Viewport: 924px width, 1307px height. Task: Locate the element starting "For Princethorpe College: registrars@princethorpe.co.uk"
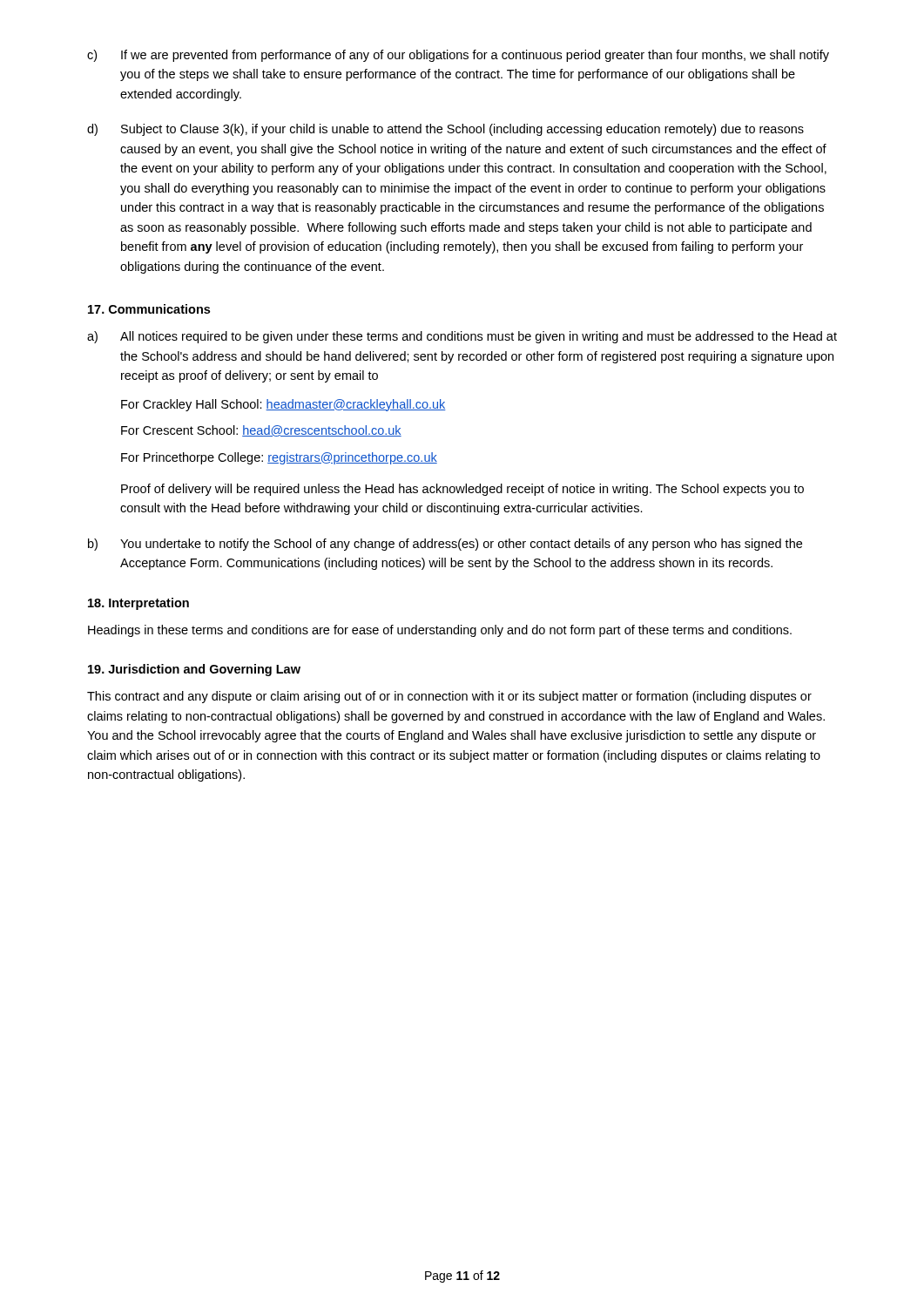[279, 457]
